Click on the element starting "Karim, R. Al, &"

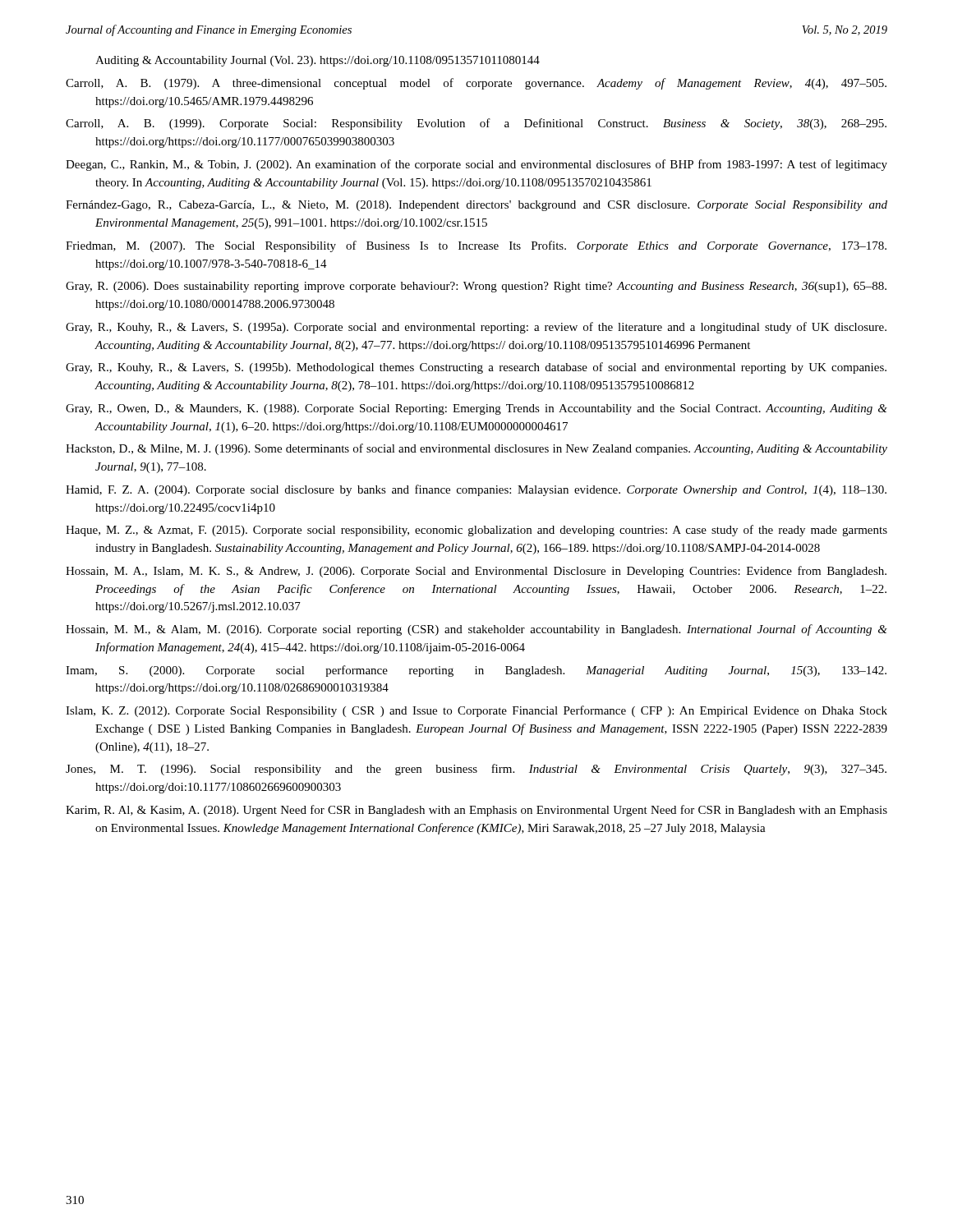click(x=476, y=819)
